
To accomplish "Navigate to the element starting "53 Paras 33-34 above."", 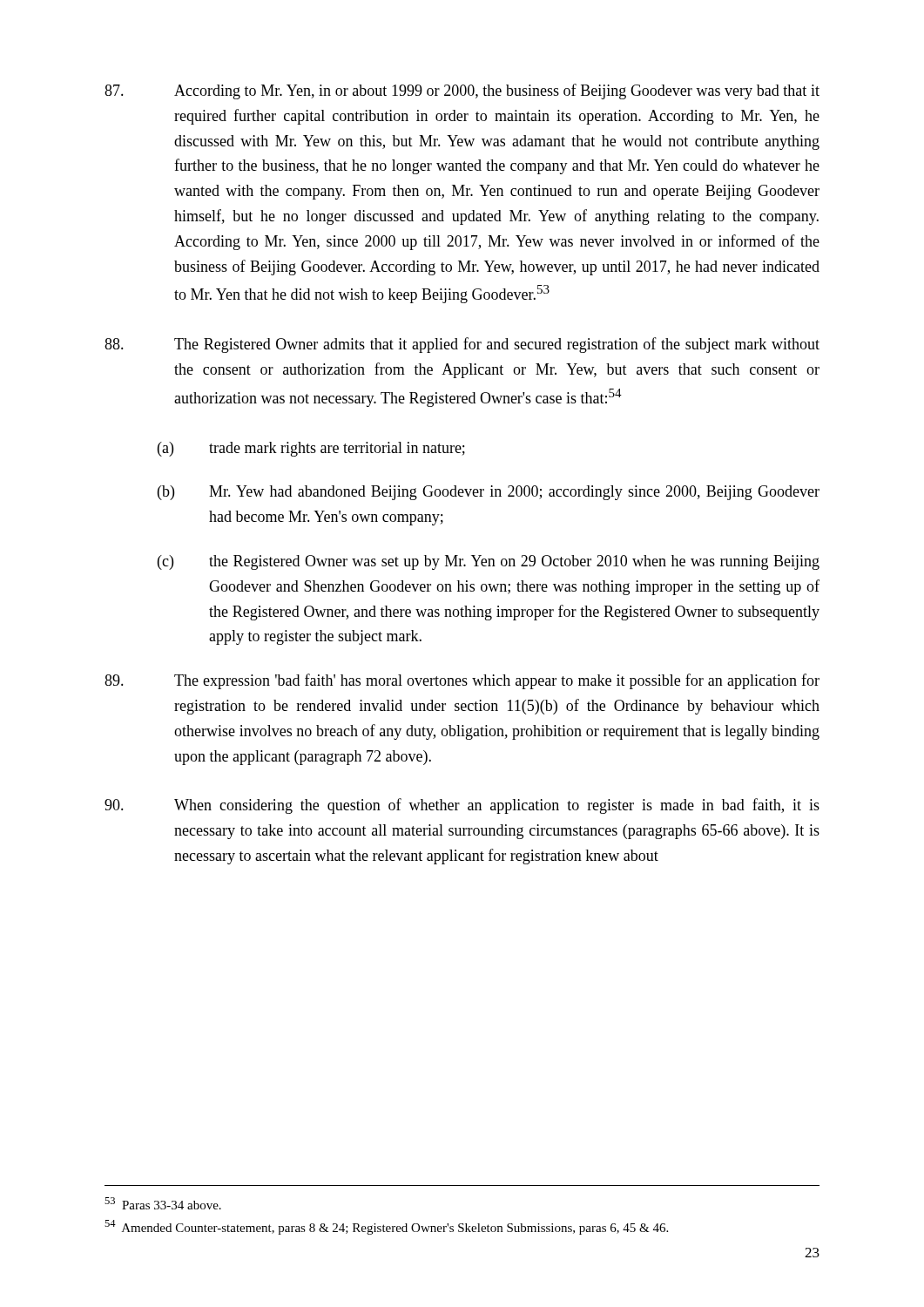I will coord(163,1203).
